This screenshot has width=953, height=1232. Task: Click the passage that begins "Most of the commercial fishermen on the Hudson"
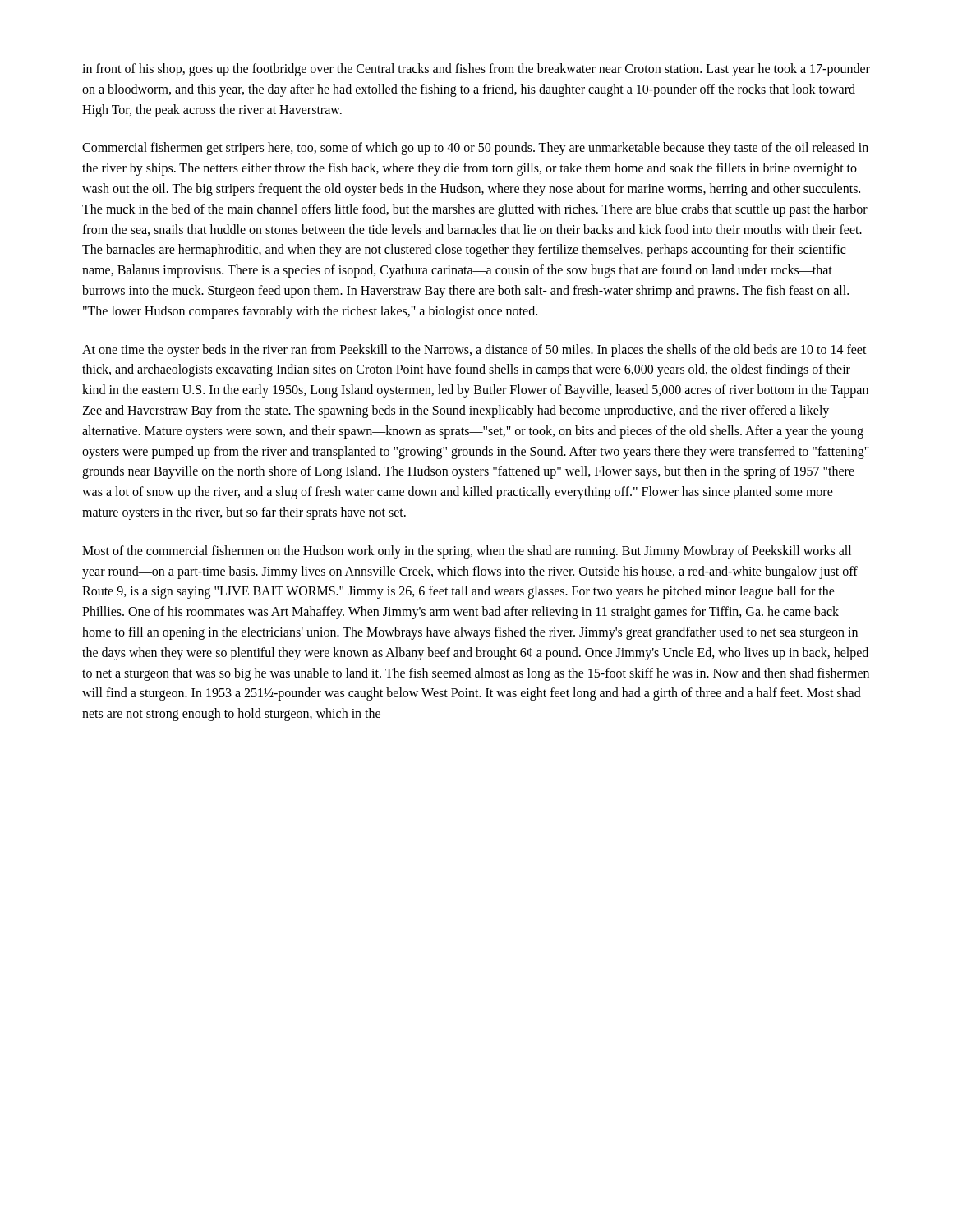pos(476,632)
